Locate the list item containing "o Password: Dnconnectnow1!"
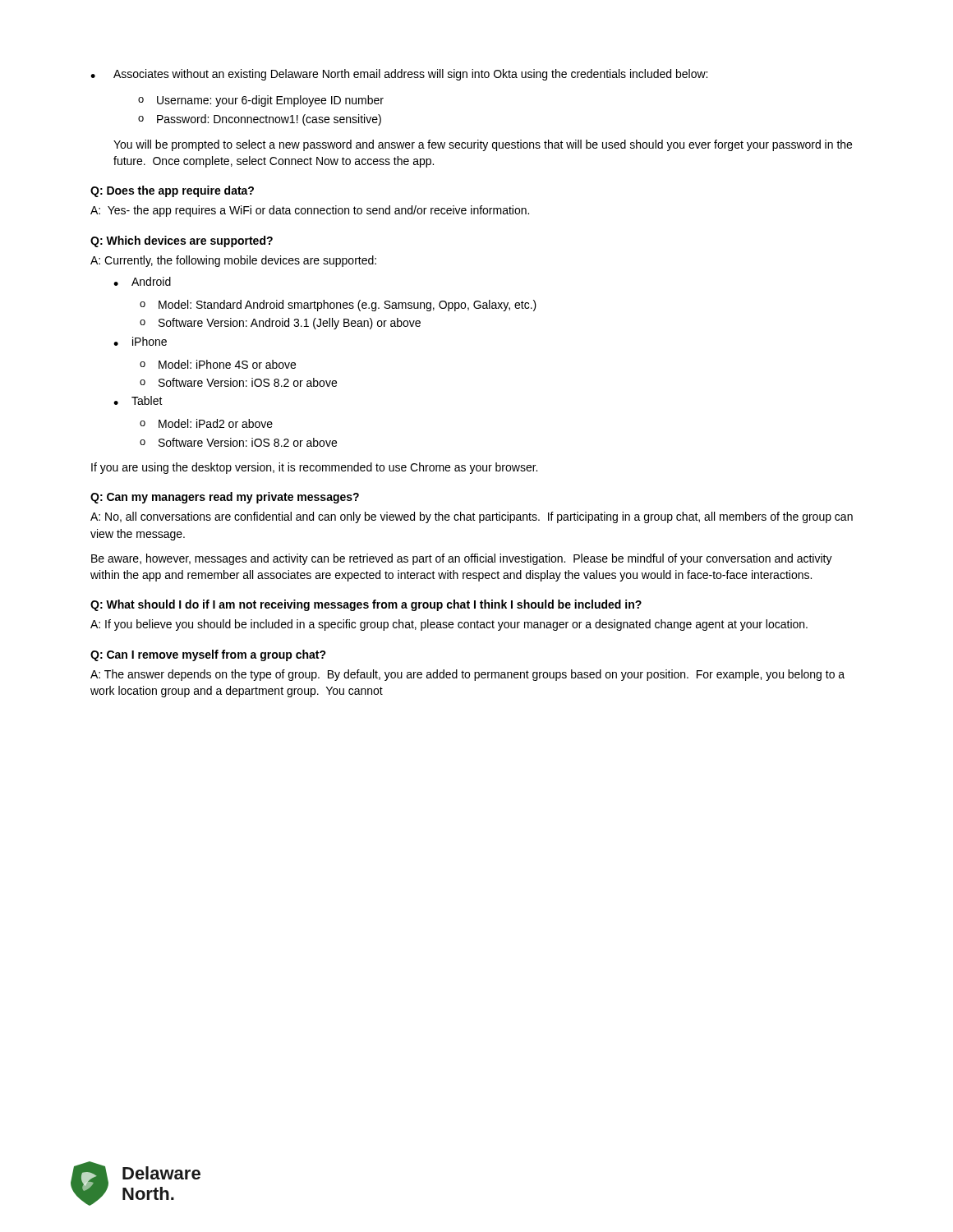The height and width of the screenshot is (1232, 953). (x=260, y=120)
